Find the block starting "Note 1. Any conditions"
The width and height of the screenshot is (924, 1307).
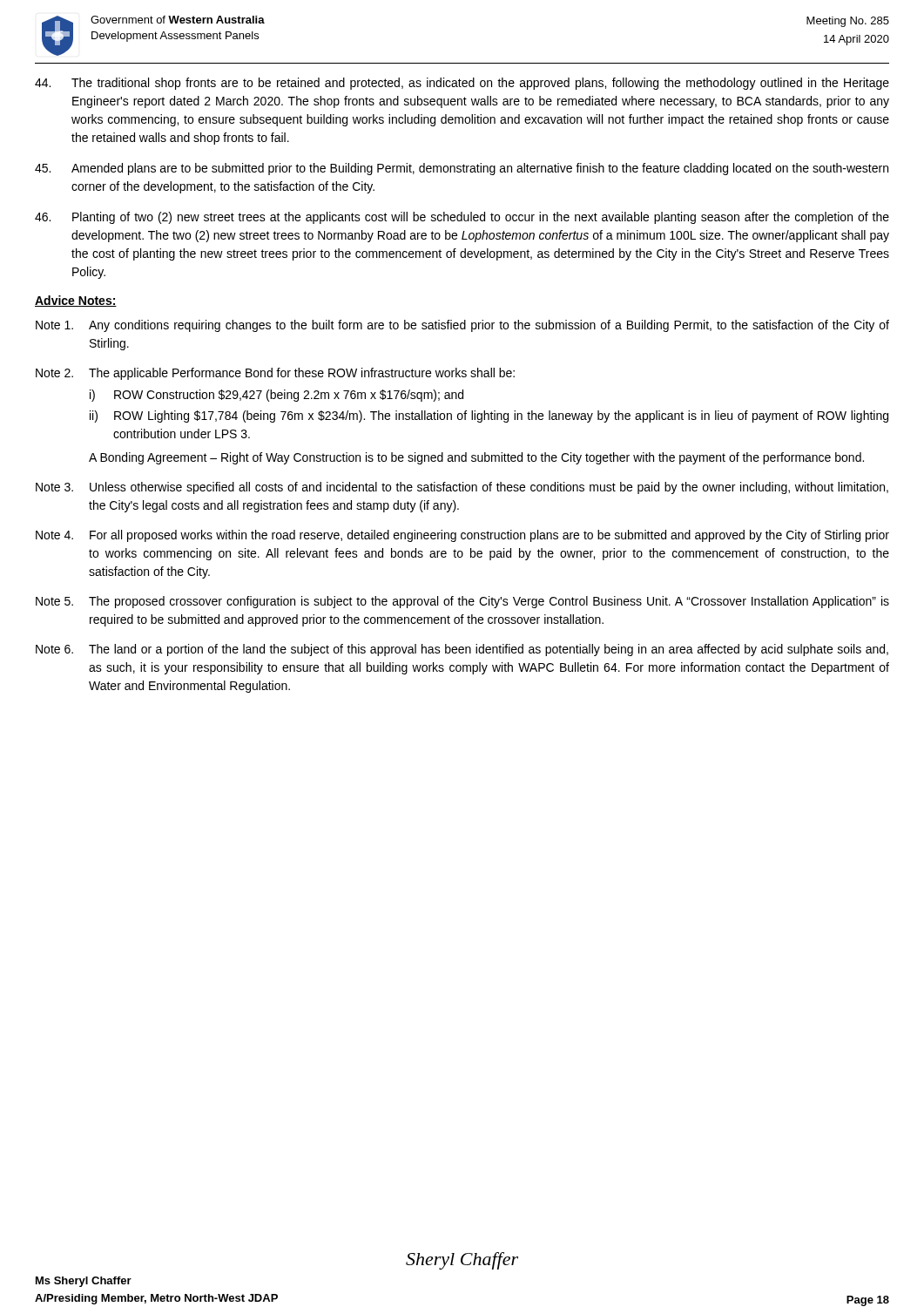[462, 335]
